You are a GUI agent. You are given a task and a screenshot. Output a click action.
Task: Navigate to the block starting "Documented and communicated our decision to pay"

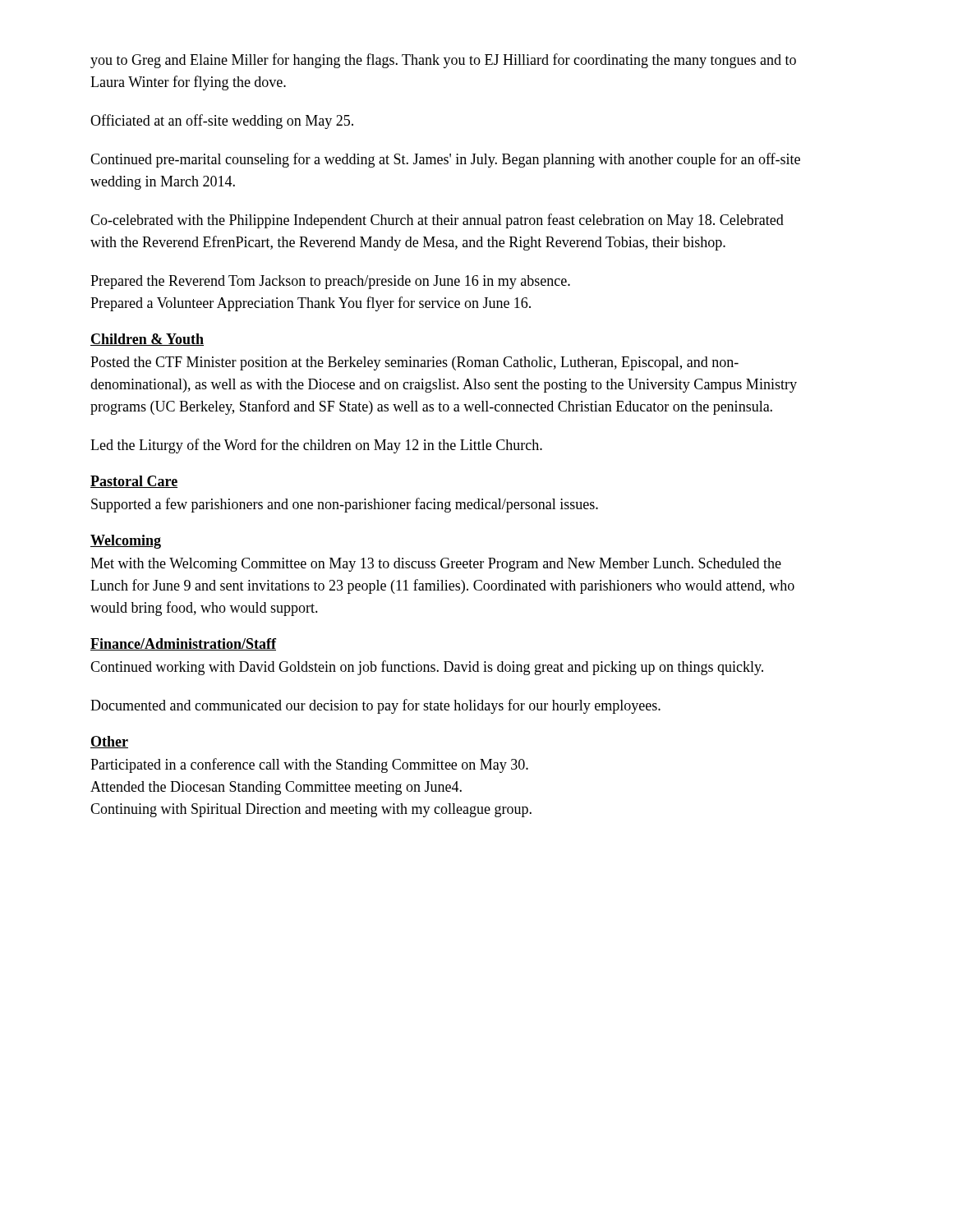(x=376, y=706)
